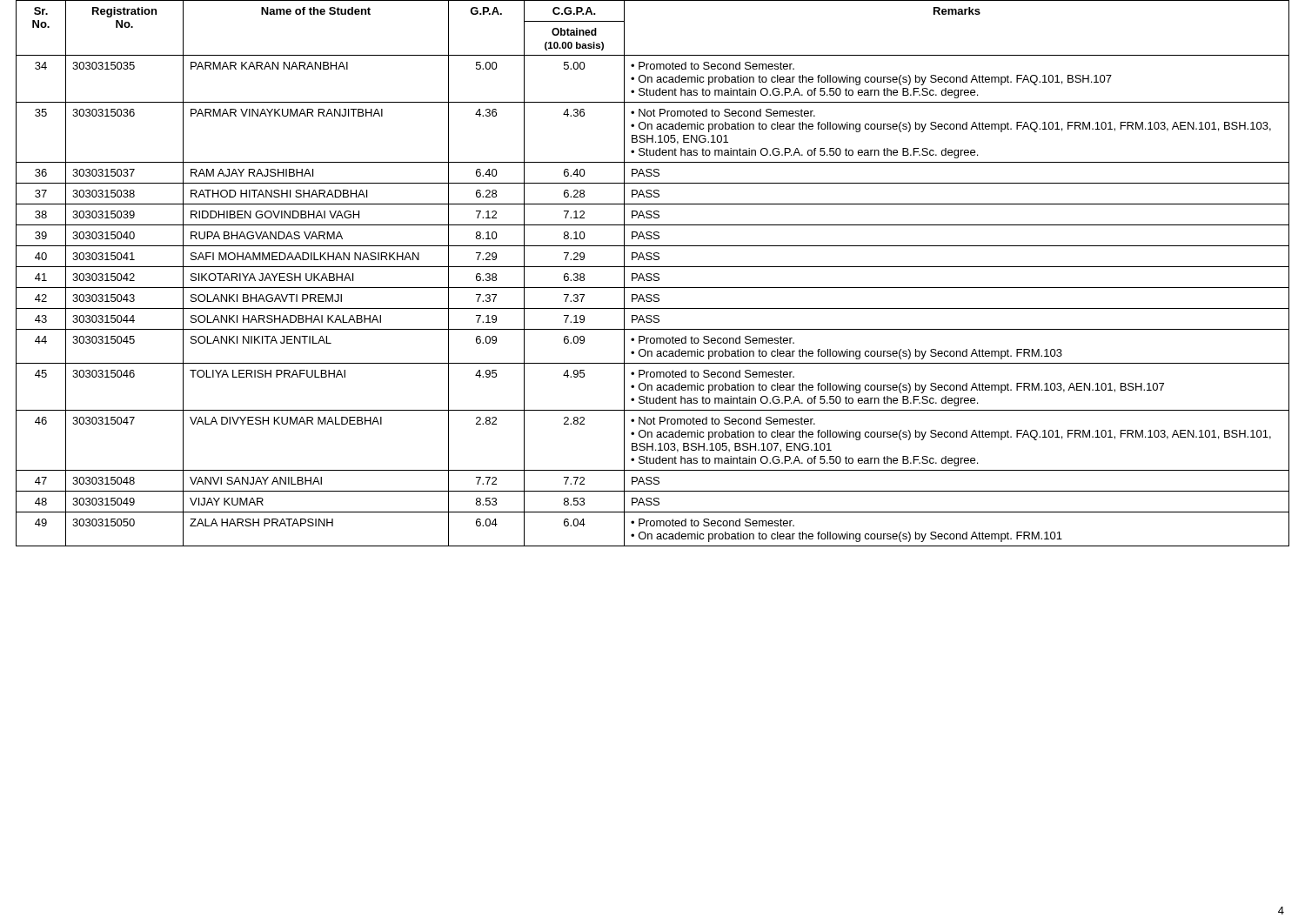Screen dimensions: 924x1305
Task: Locate the table with the text "RATHOD HITANSHI SHARADBHAI"
Action: click(x=652, y=273)
